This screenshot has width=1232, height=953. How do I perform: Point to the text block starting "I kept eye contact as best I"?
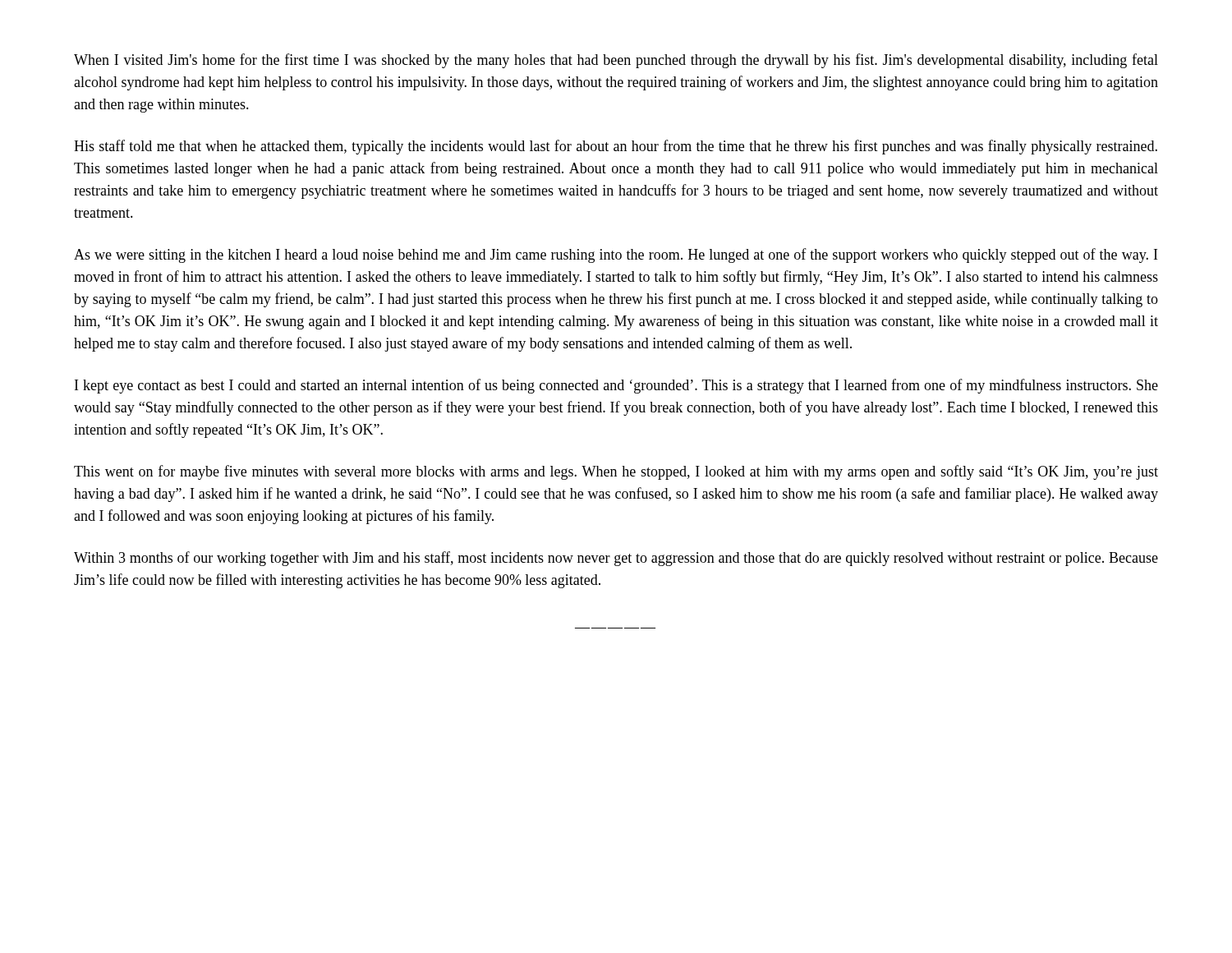[x=616, y=408]
